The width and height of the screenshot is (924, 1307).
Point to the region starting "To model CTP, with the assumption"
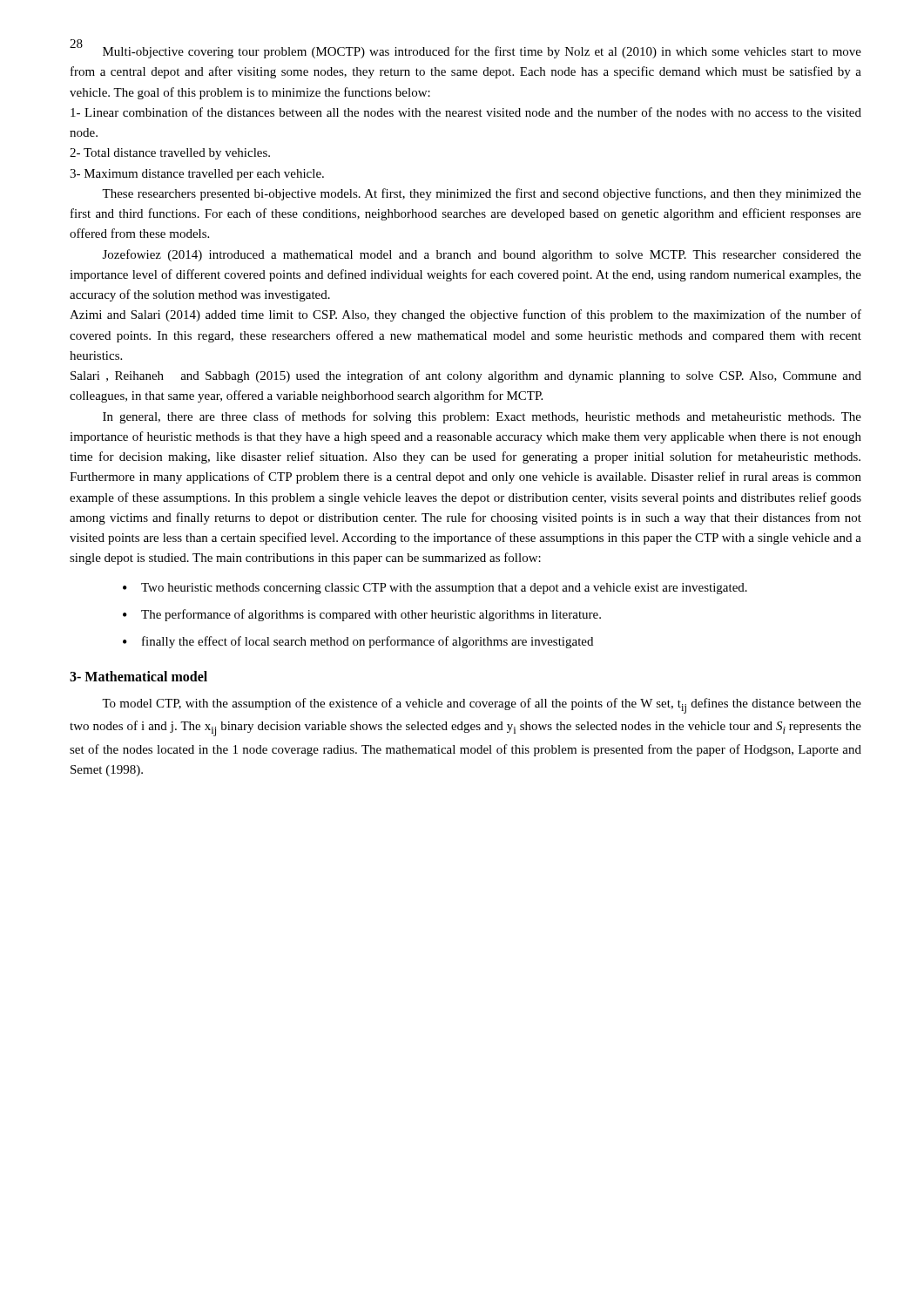[465, 737]
